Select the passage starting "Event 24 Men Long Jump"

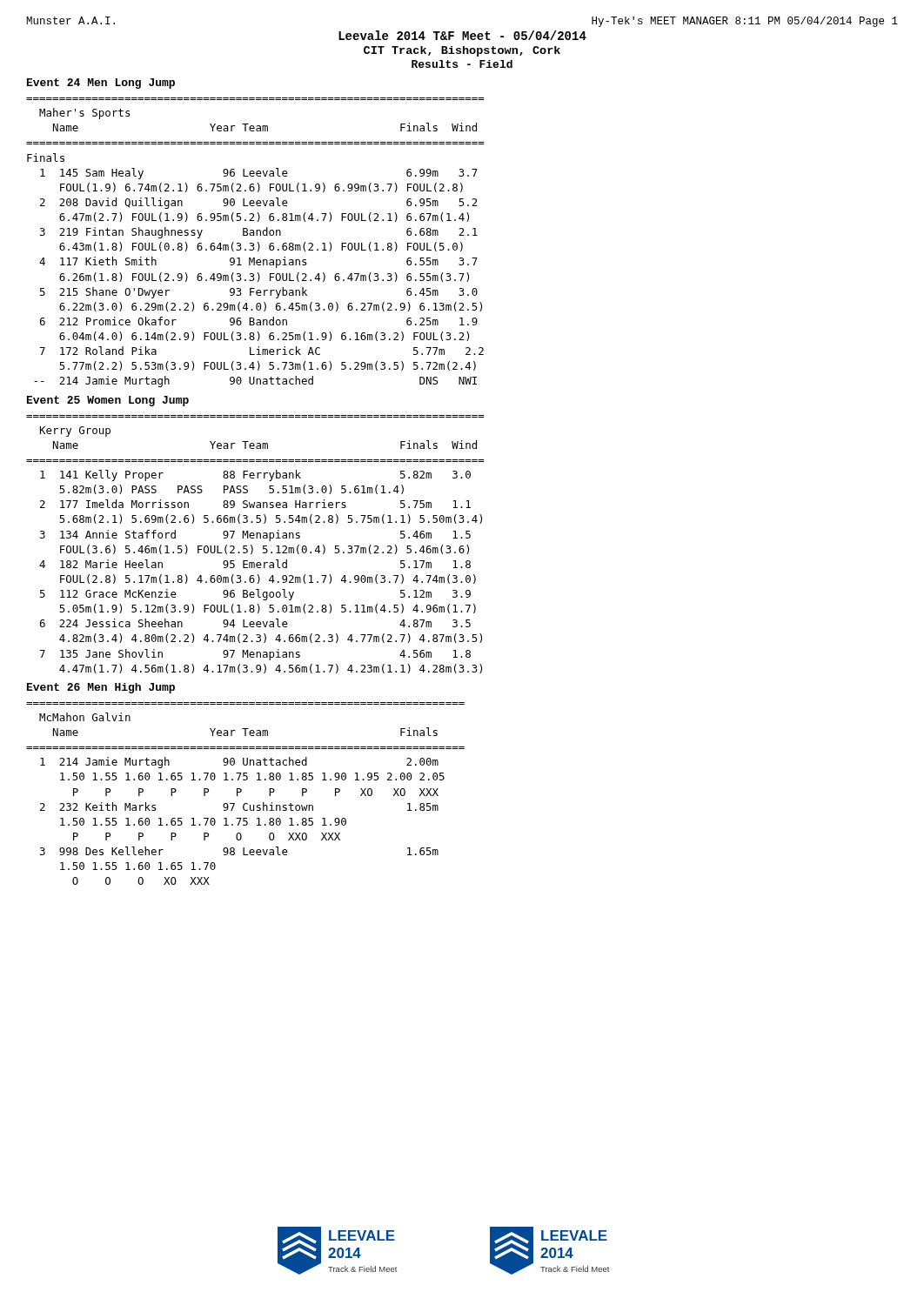pos(101,83)
